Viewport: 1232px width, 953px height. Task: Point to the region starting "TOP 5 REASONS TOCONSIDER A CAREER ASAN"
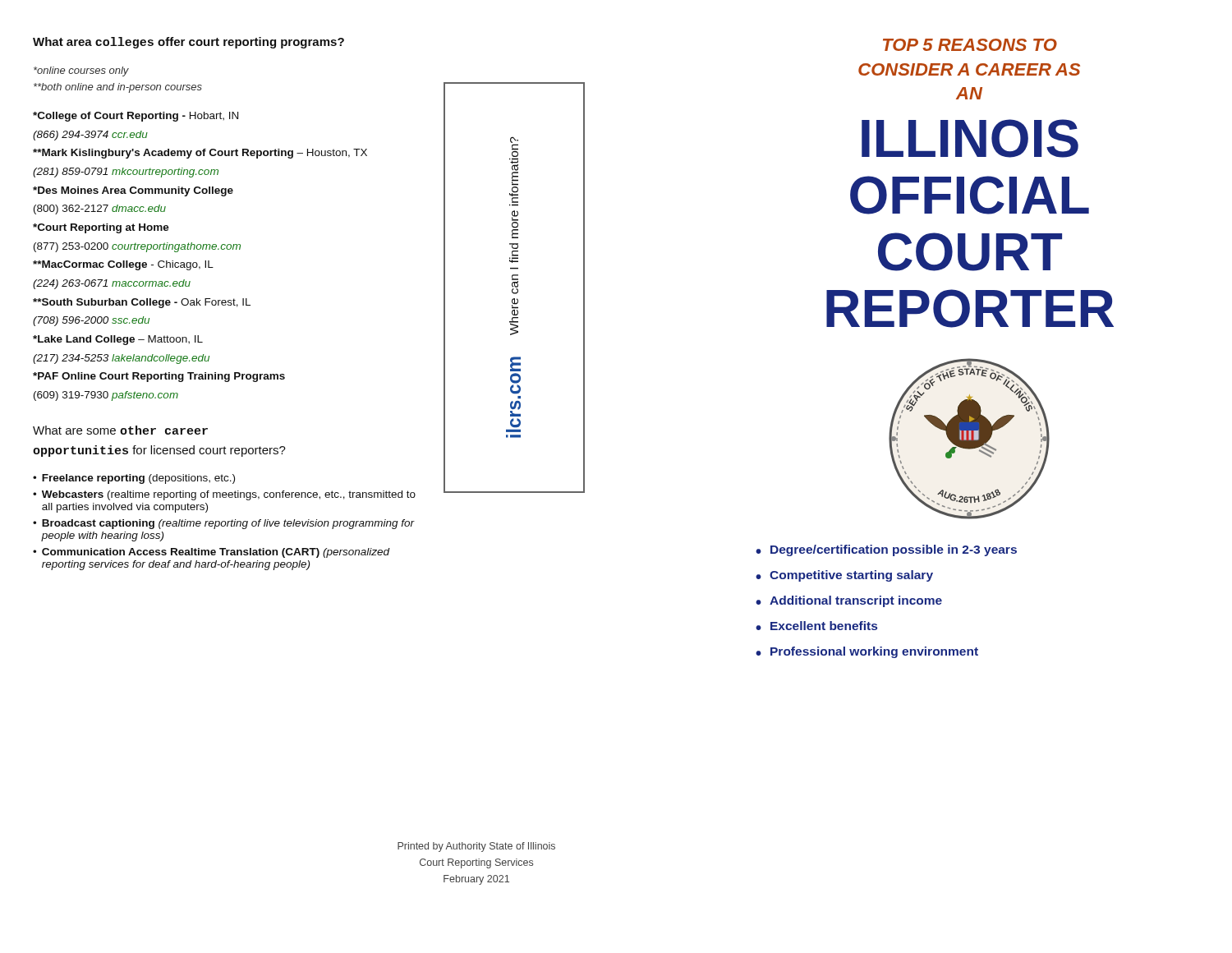pyautogui.click(x=969, y=69)
